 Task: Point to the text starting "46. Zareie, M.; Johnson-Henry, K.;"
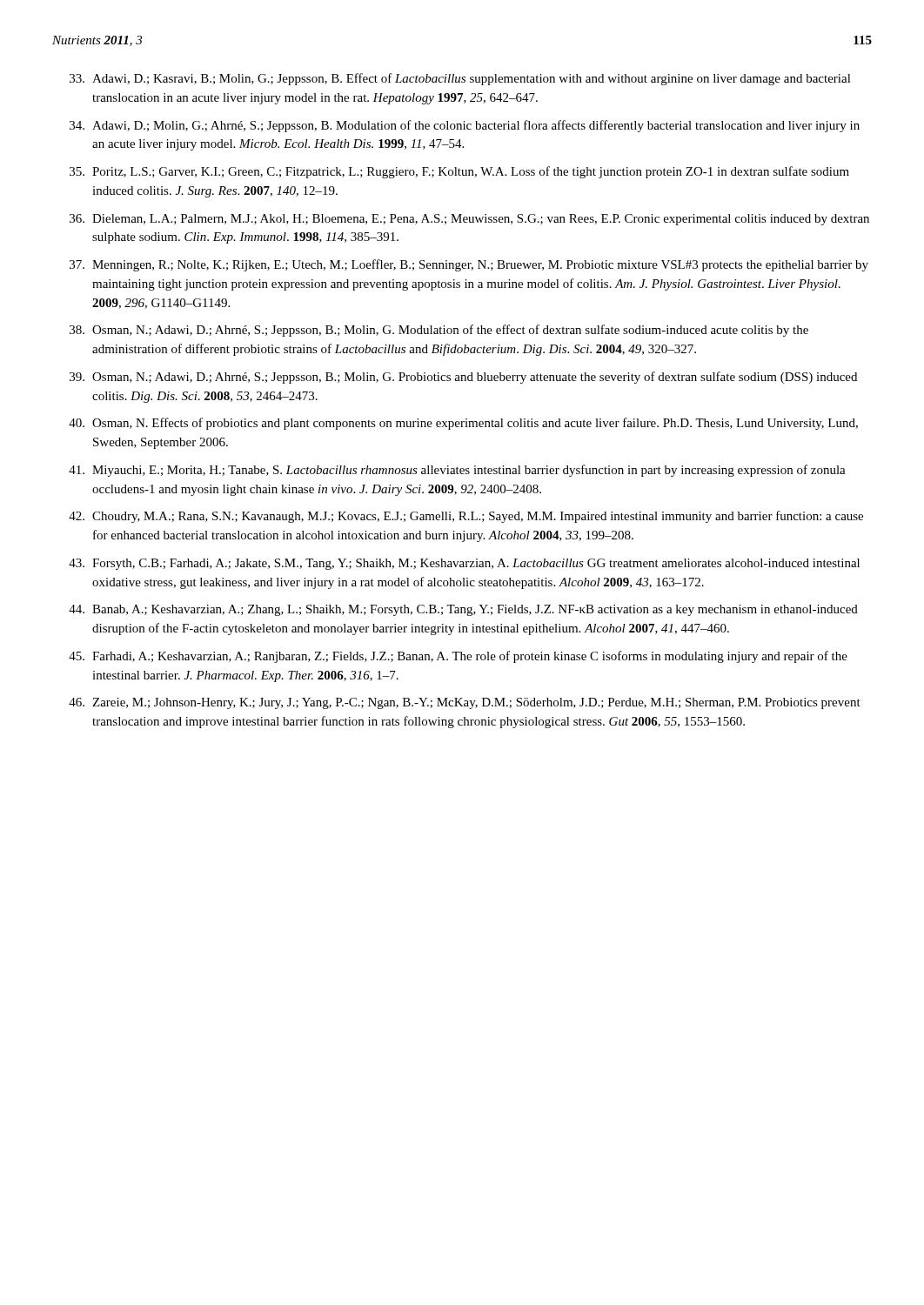pos(462,713)
